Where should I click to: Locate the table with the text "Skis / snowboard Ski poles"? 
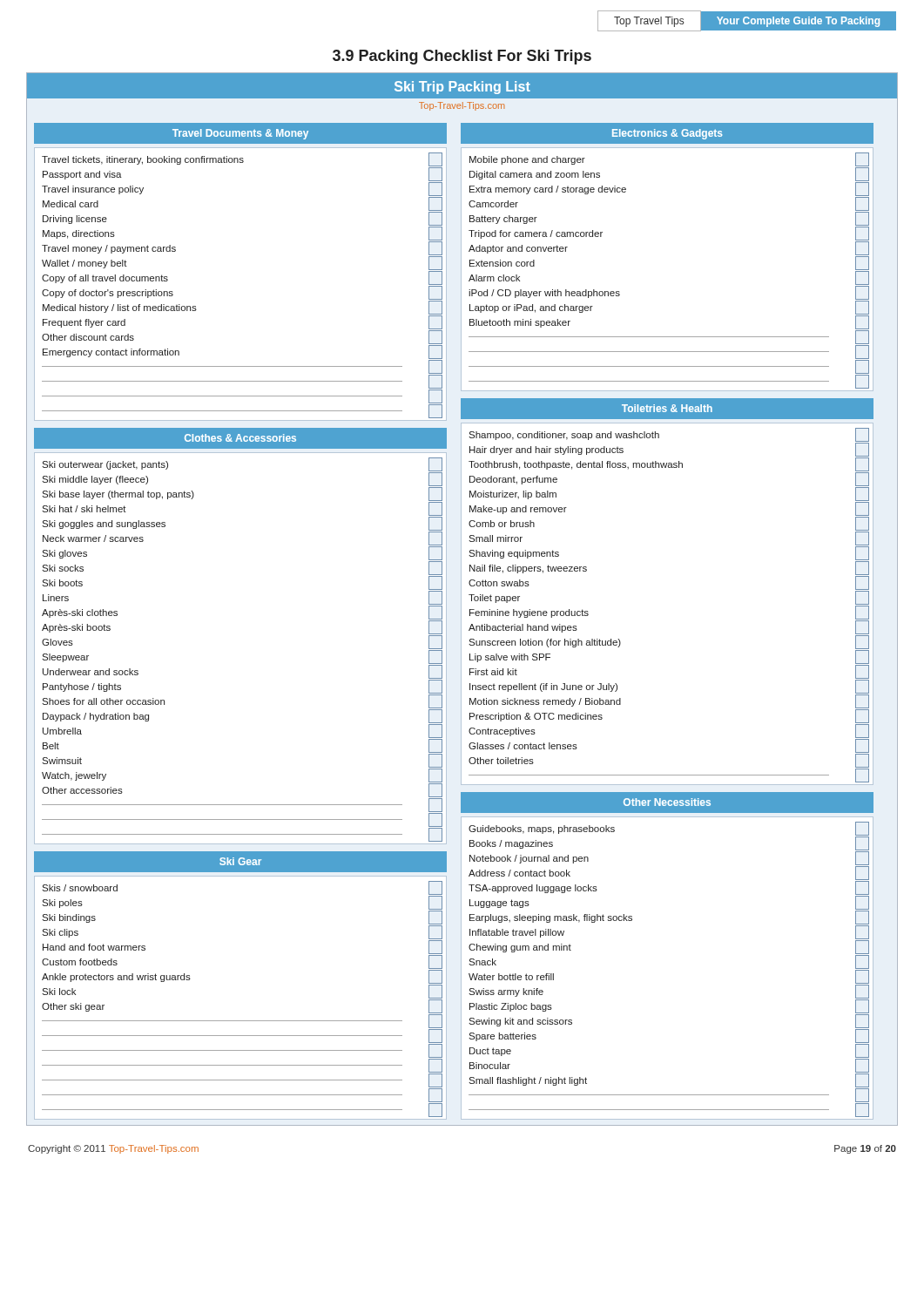click(x=240, y=998)
